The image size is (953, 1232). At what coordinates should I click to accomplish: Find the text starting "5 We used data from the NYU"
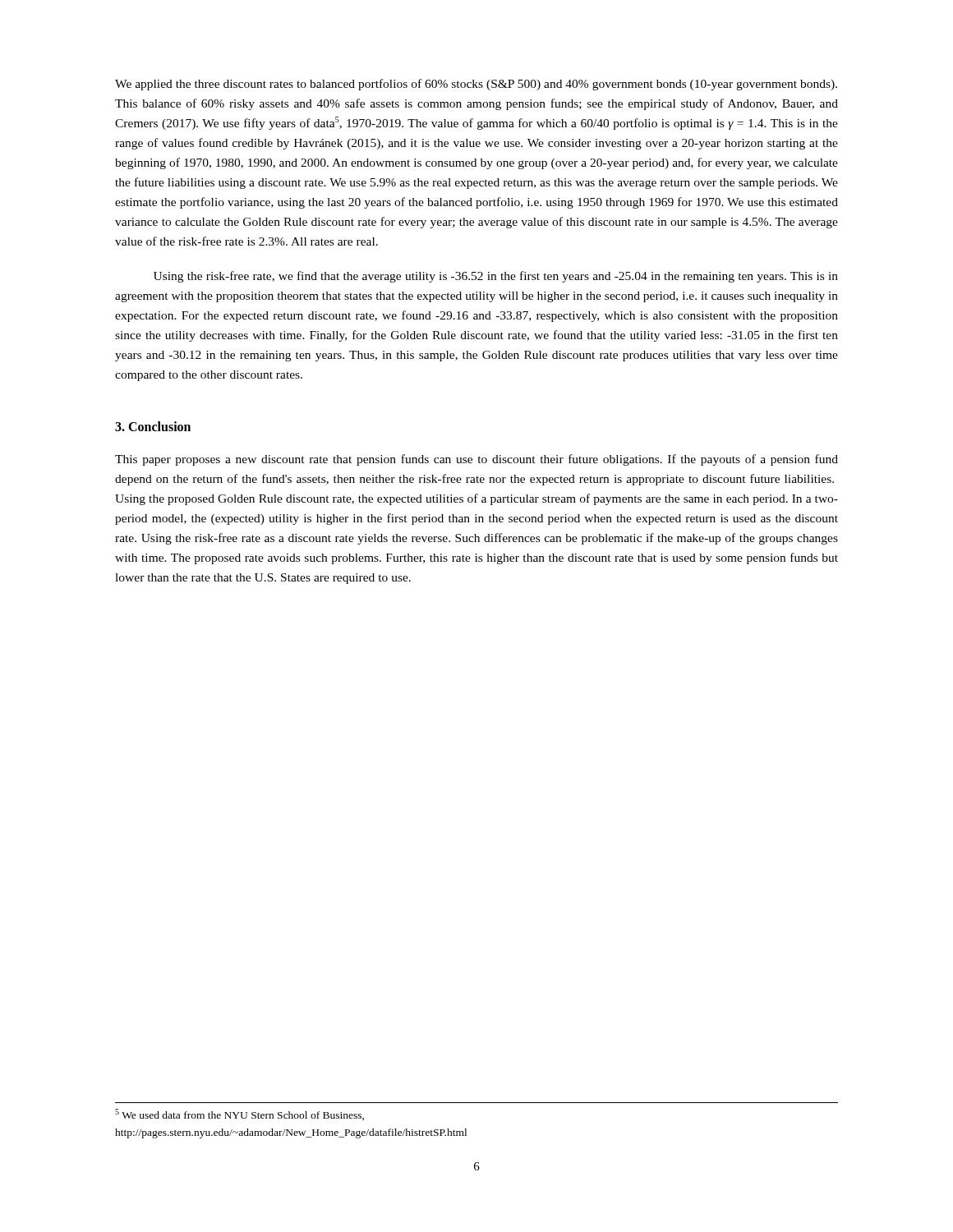[x=291, y=1123]
